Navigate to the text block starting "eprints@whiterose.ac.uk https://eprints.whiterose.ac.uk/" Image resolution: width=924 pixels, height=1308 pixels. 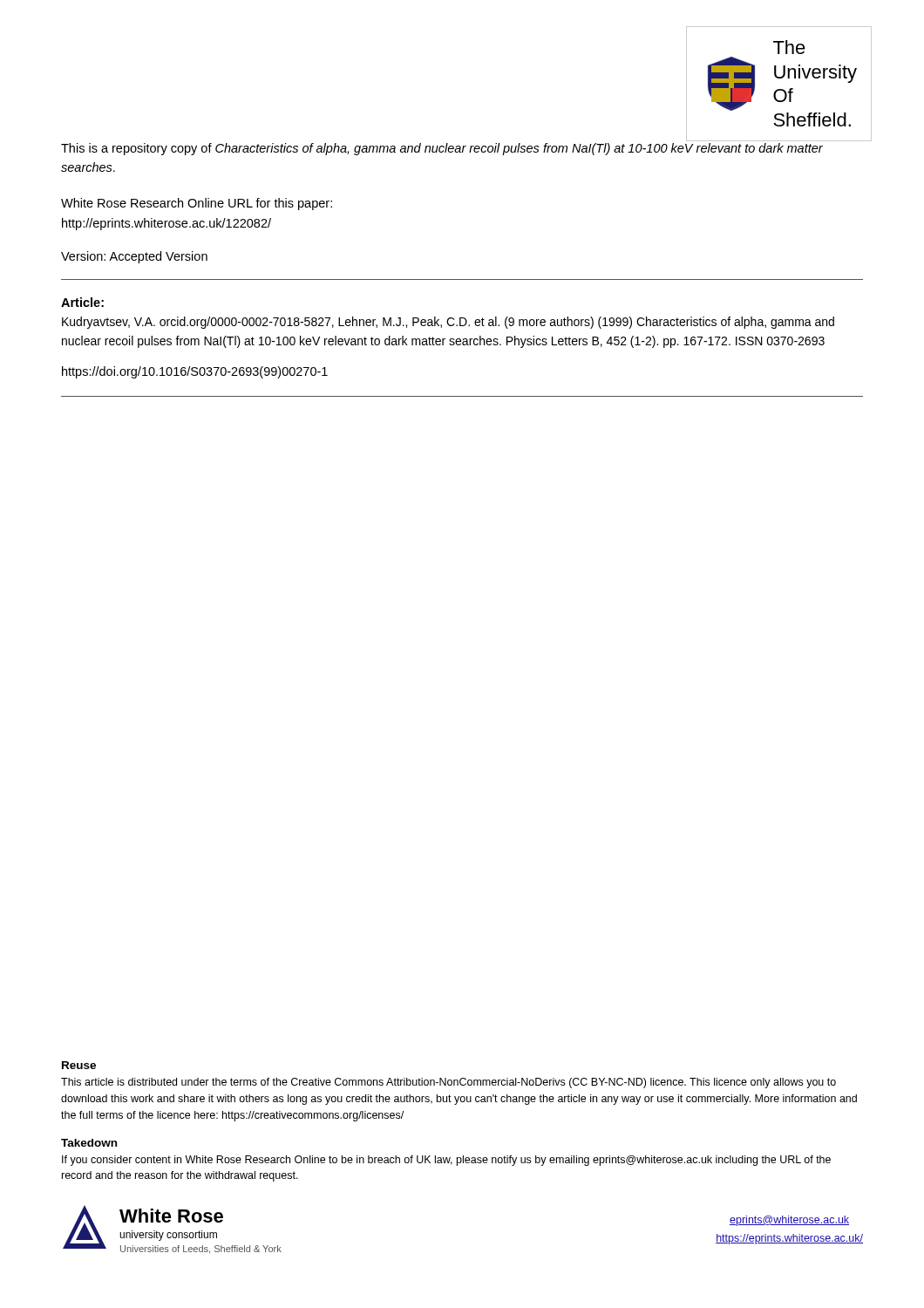tap(789, 1229)
